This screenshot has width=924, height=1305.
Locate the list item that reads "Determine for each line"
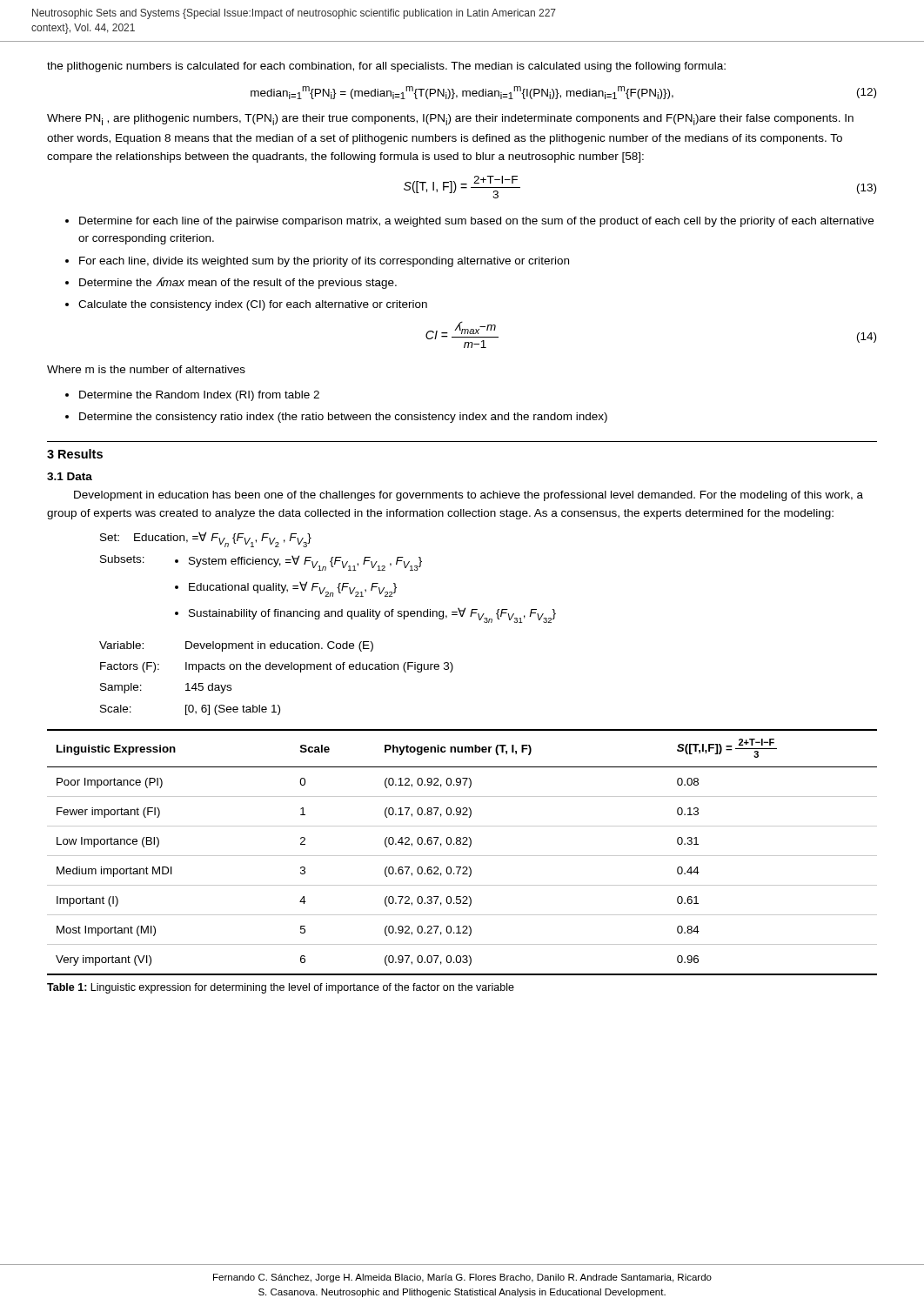tap(476, 229)
